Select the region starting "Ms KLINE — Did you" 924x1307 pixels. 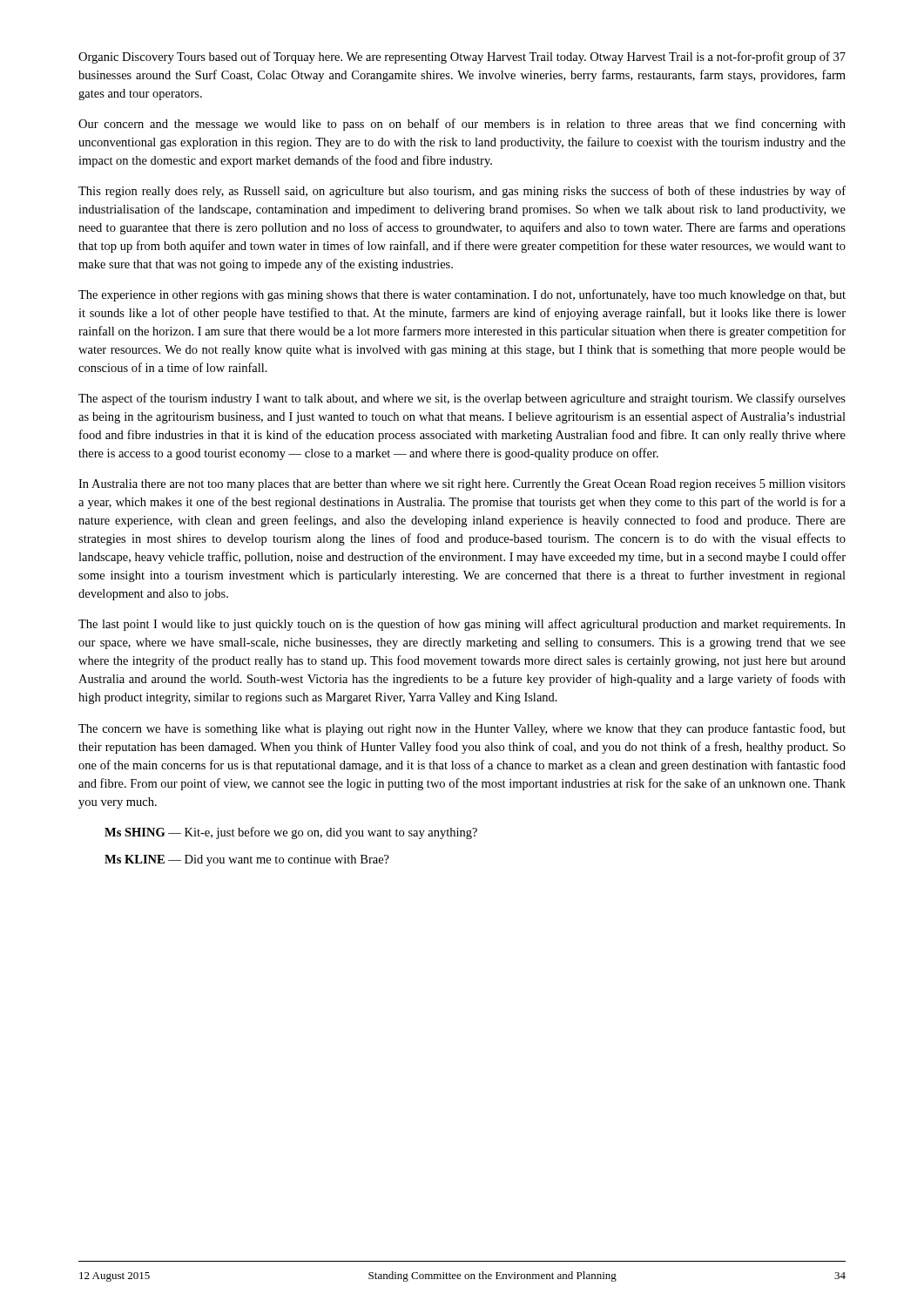pos(247,859)
